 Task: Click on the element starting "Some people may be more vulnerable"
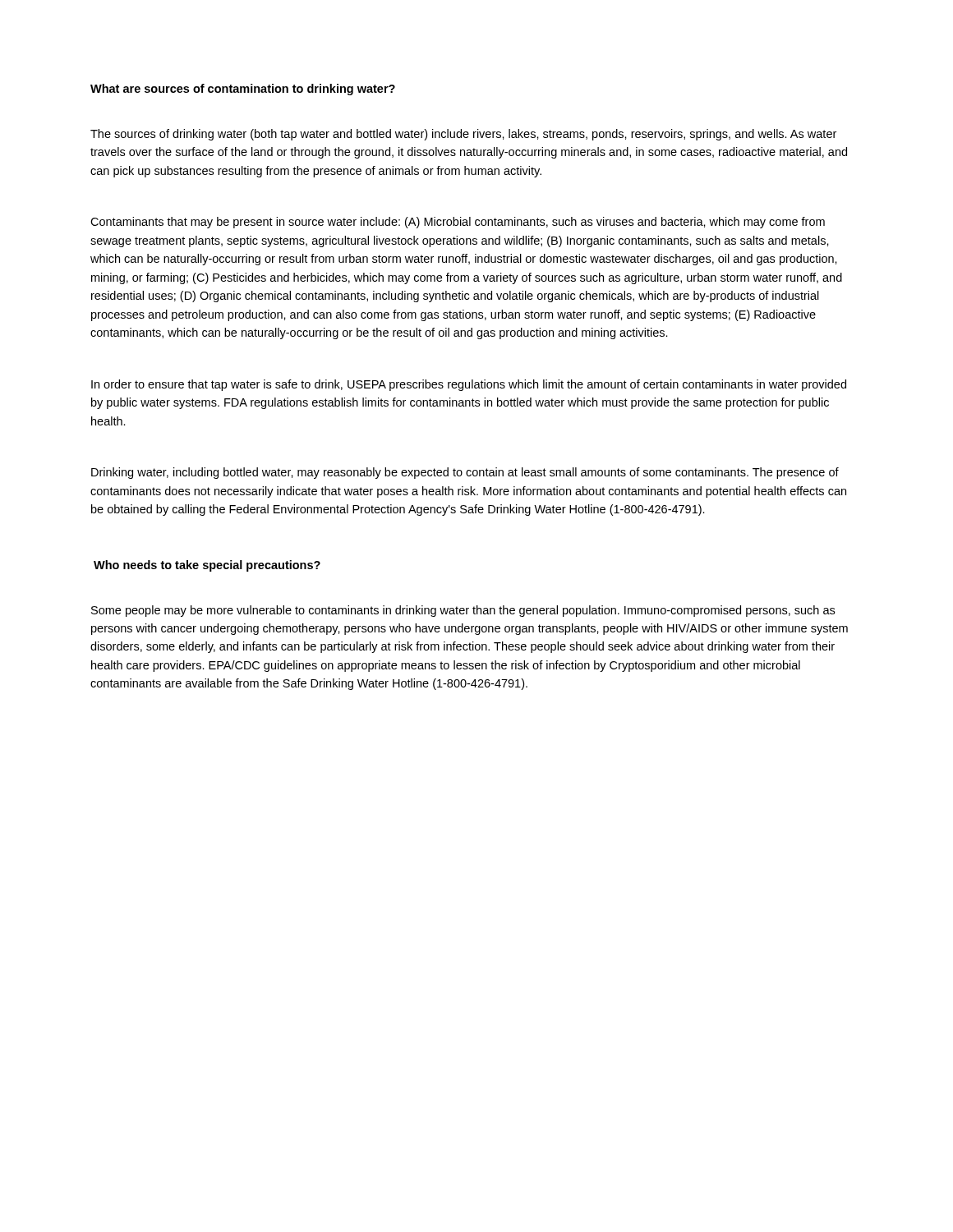point(469,647)
